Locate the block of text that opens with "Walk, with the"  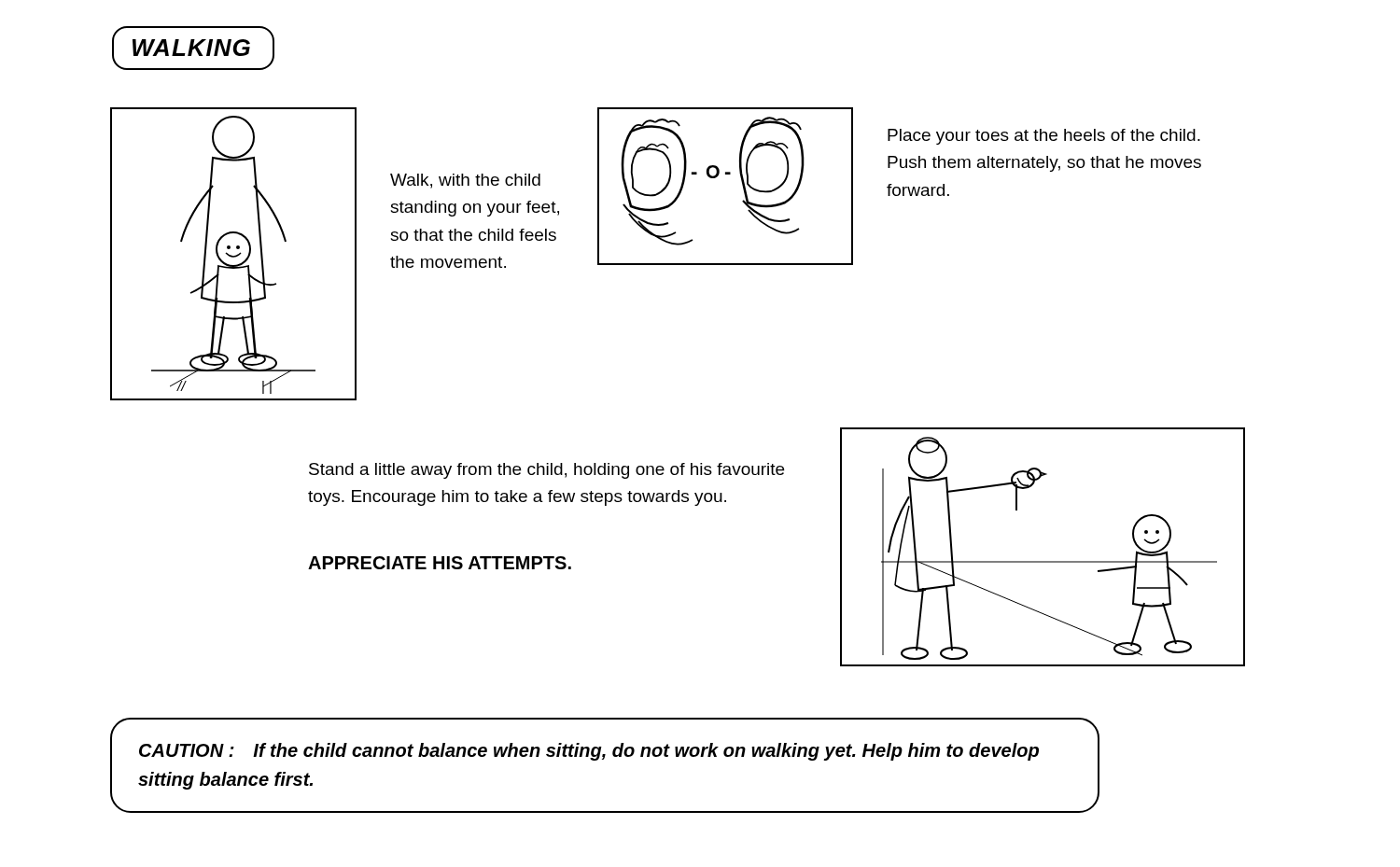[x=475, y=221]
